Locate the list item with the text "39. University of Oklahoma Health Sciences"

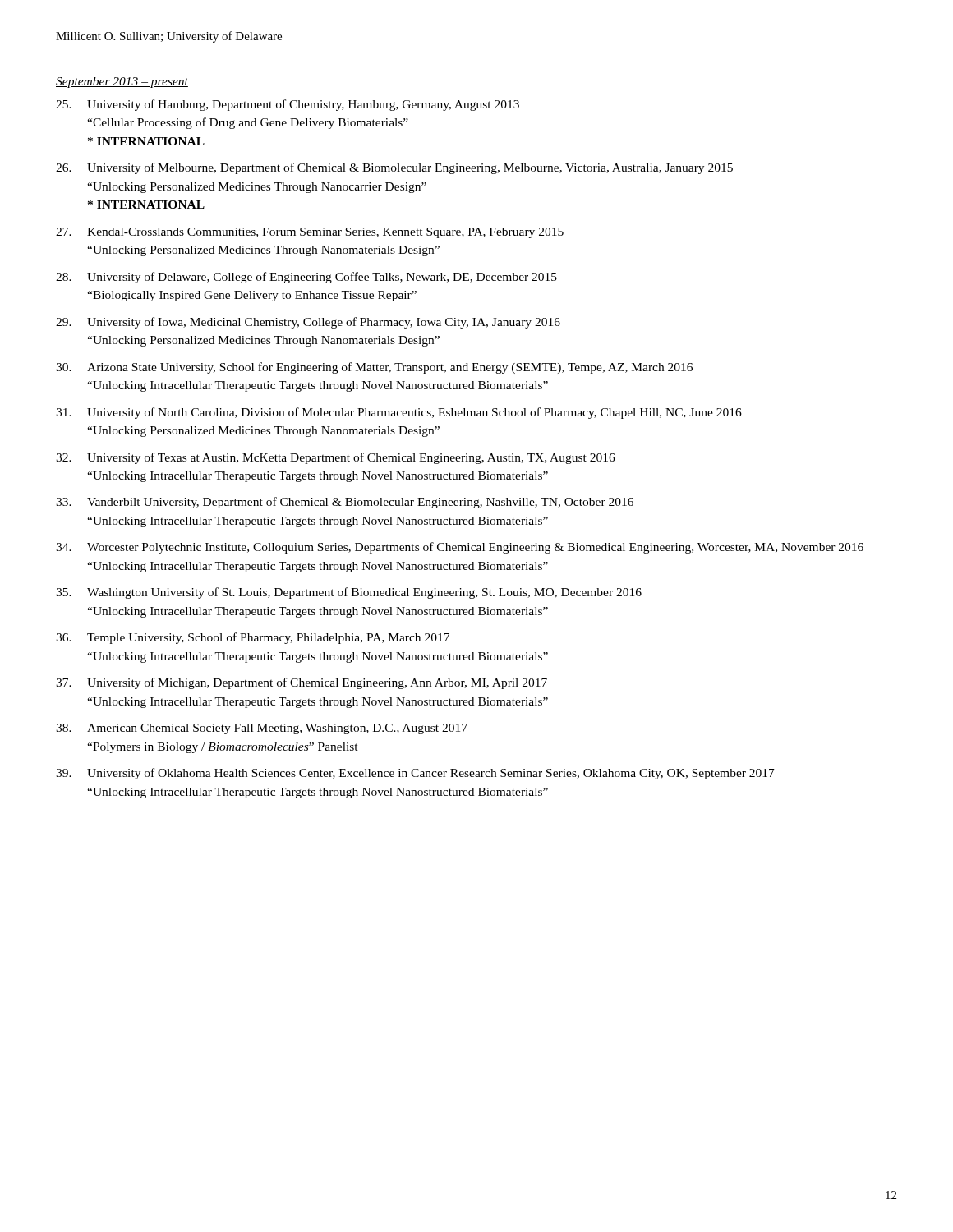click(x=476, y=782)
